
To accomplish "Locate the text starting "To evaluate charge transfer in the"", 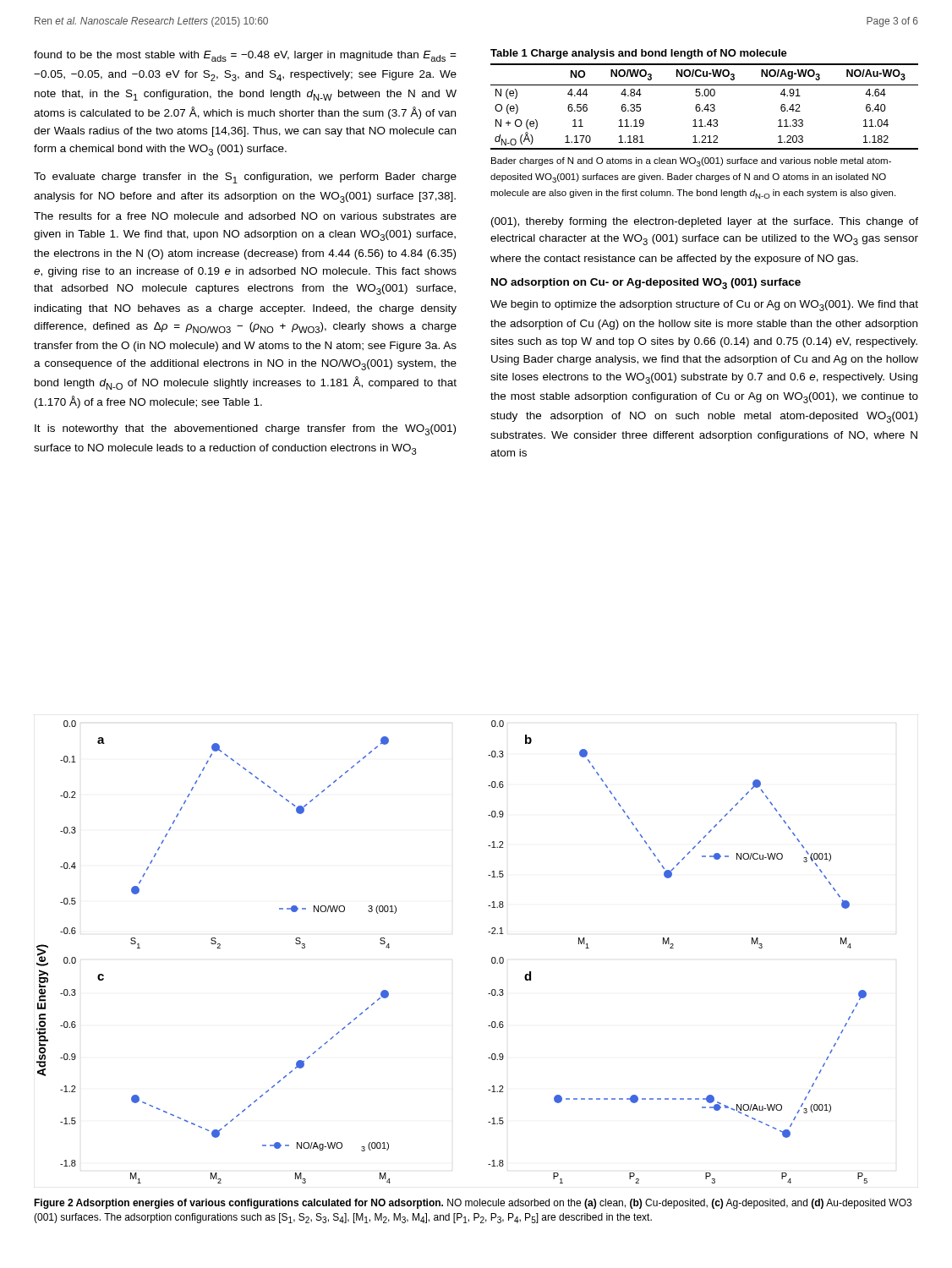I will click(245, 289).
